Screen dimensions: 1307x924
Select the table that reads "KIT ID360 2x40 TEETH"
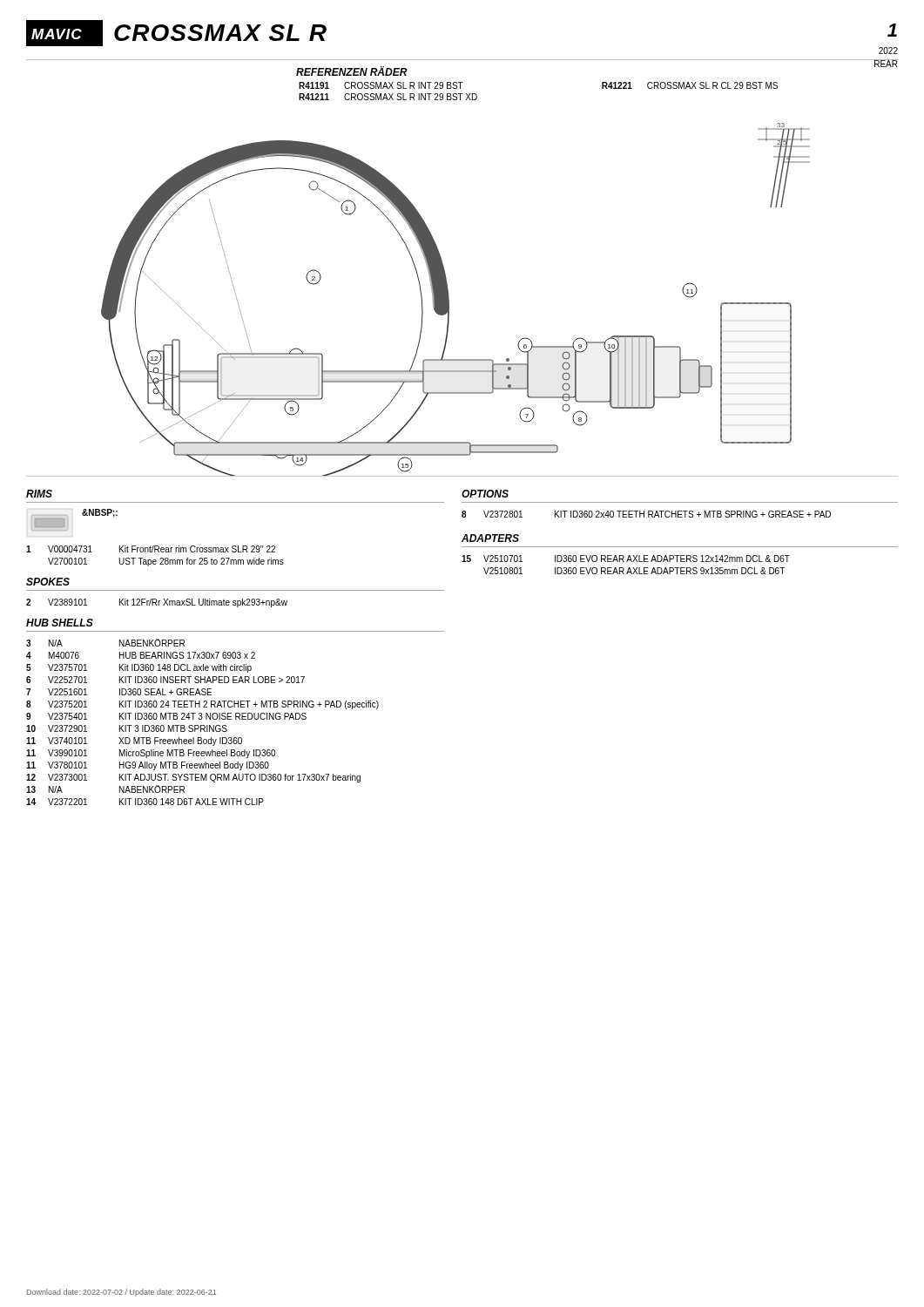[x=680, y=514]
